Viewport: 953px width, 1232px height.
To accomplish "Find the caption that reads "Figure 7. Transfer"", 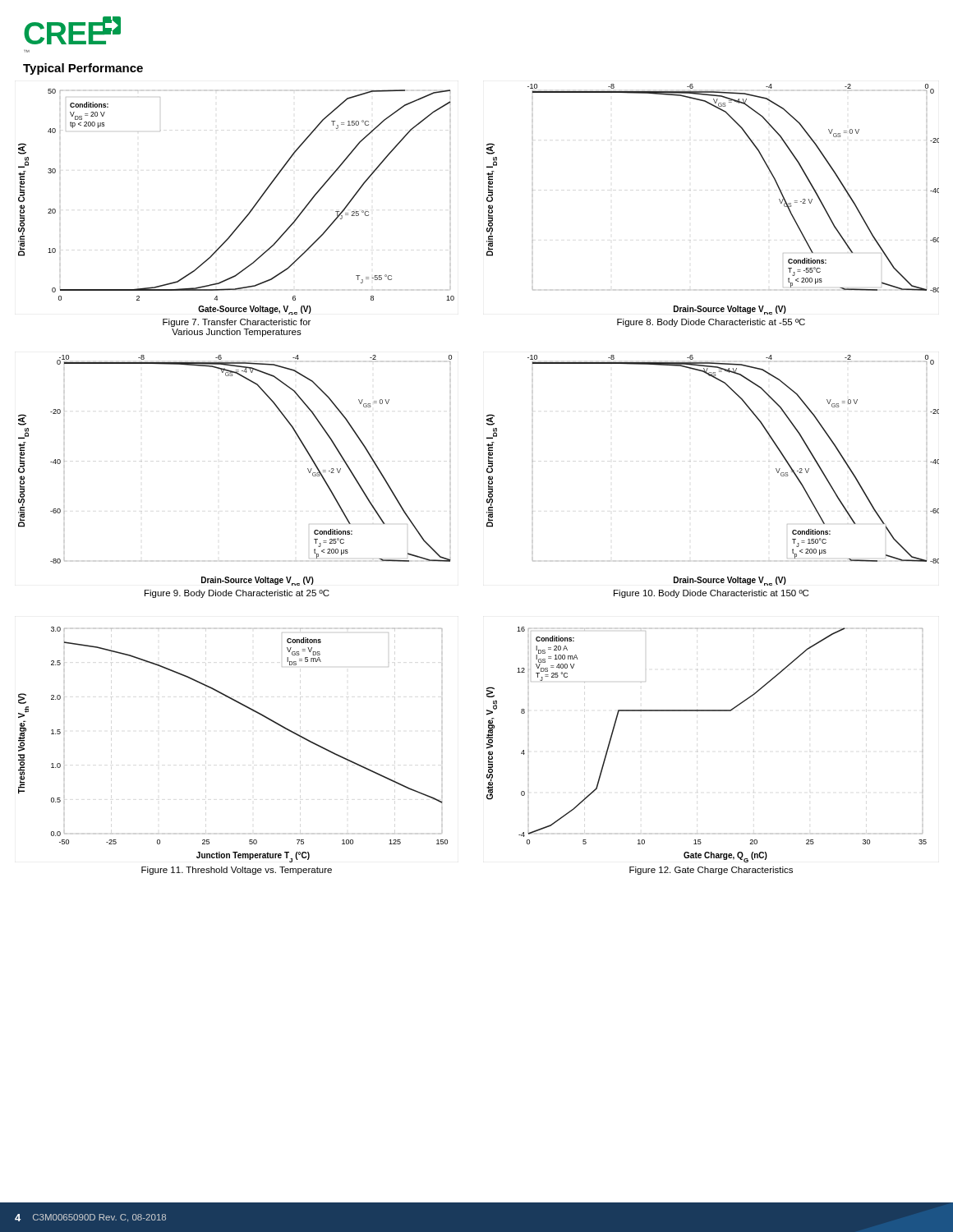I will [x=237, y=327].
